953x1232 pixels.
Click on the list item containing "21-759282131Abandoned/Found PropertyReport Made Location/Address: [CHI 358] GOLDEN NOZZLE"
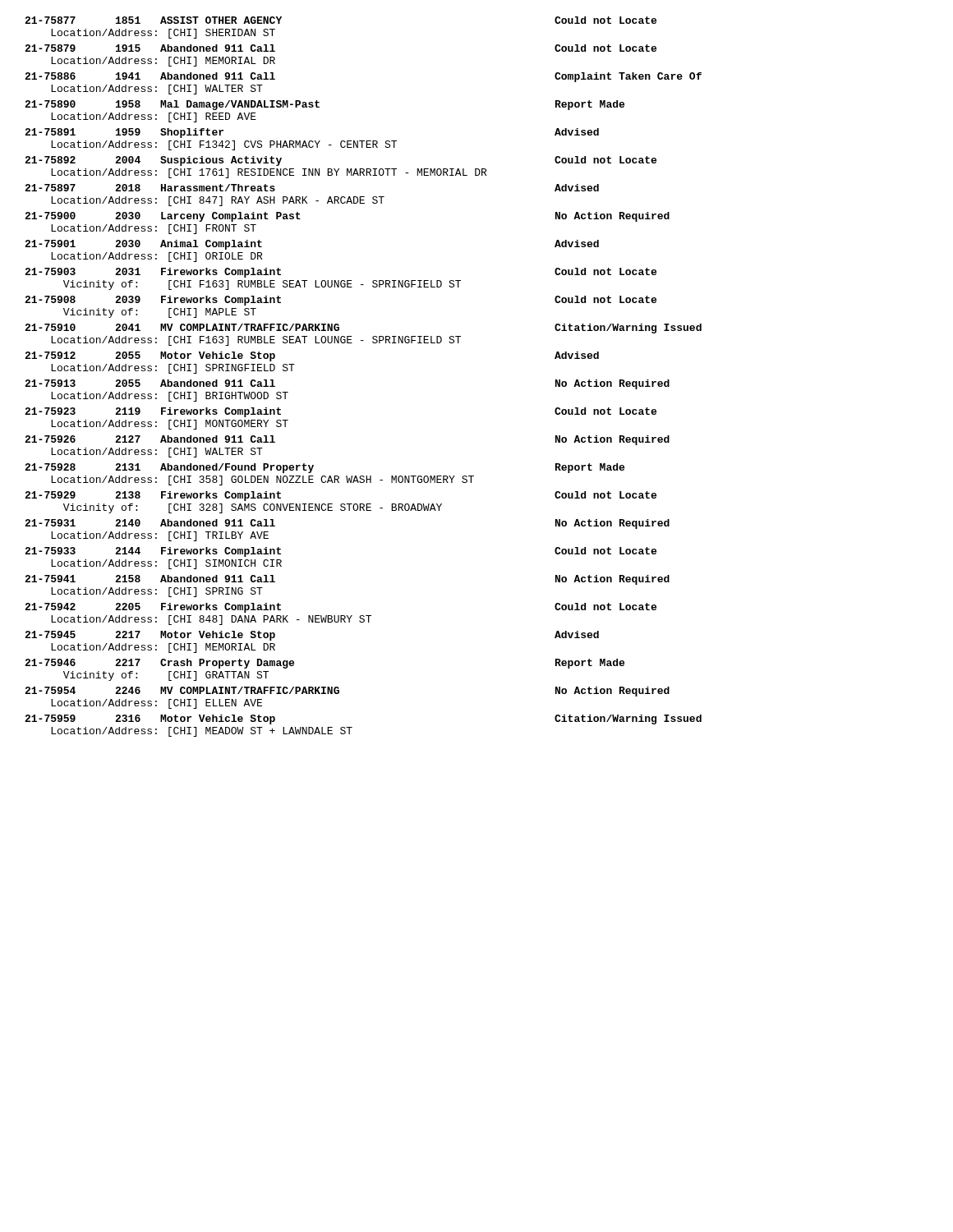(x=476, y=474)
